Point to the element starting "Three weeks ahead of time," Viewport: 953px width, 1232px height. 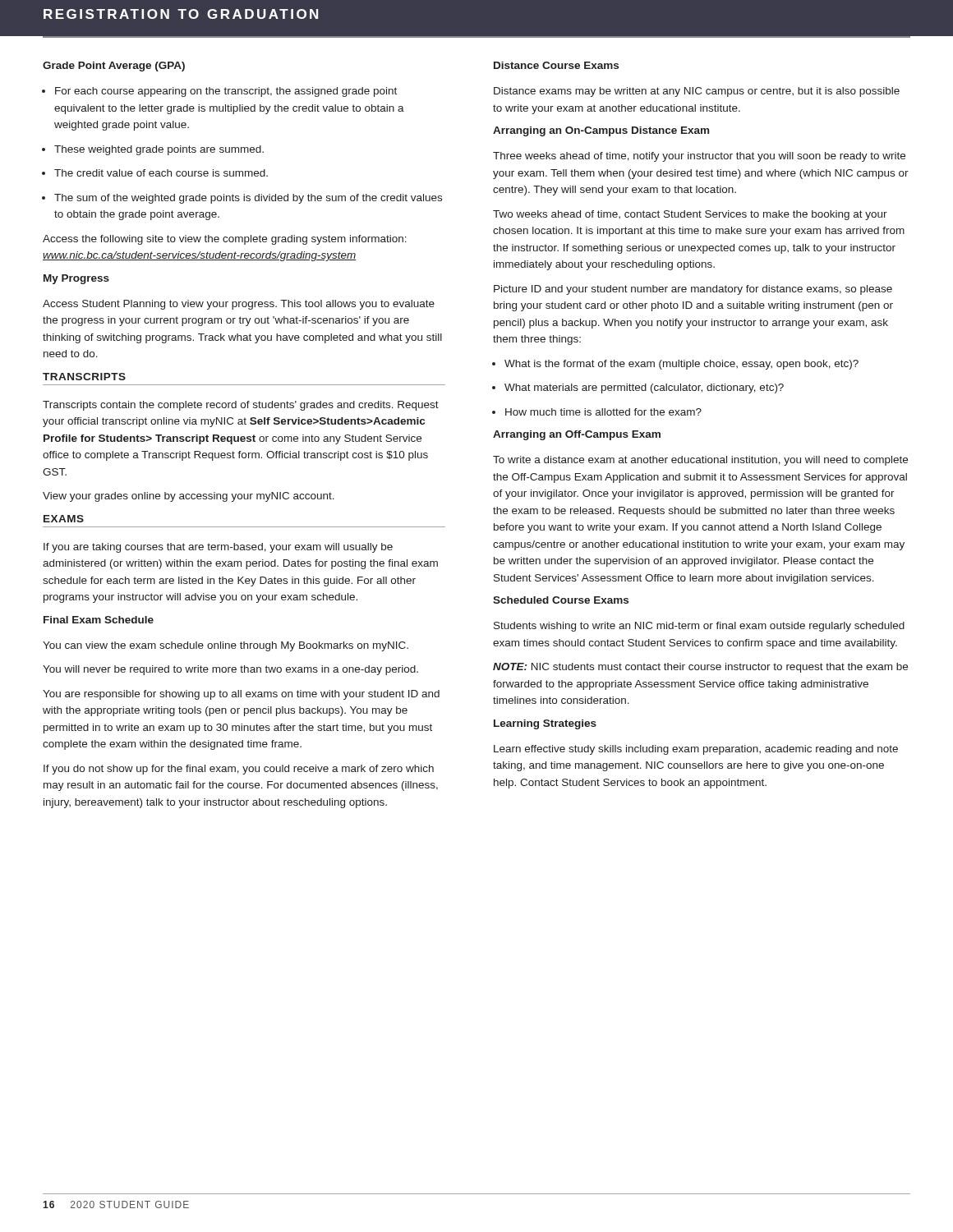pos(702,173)
